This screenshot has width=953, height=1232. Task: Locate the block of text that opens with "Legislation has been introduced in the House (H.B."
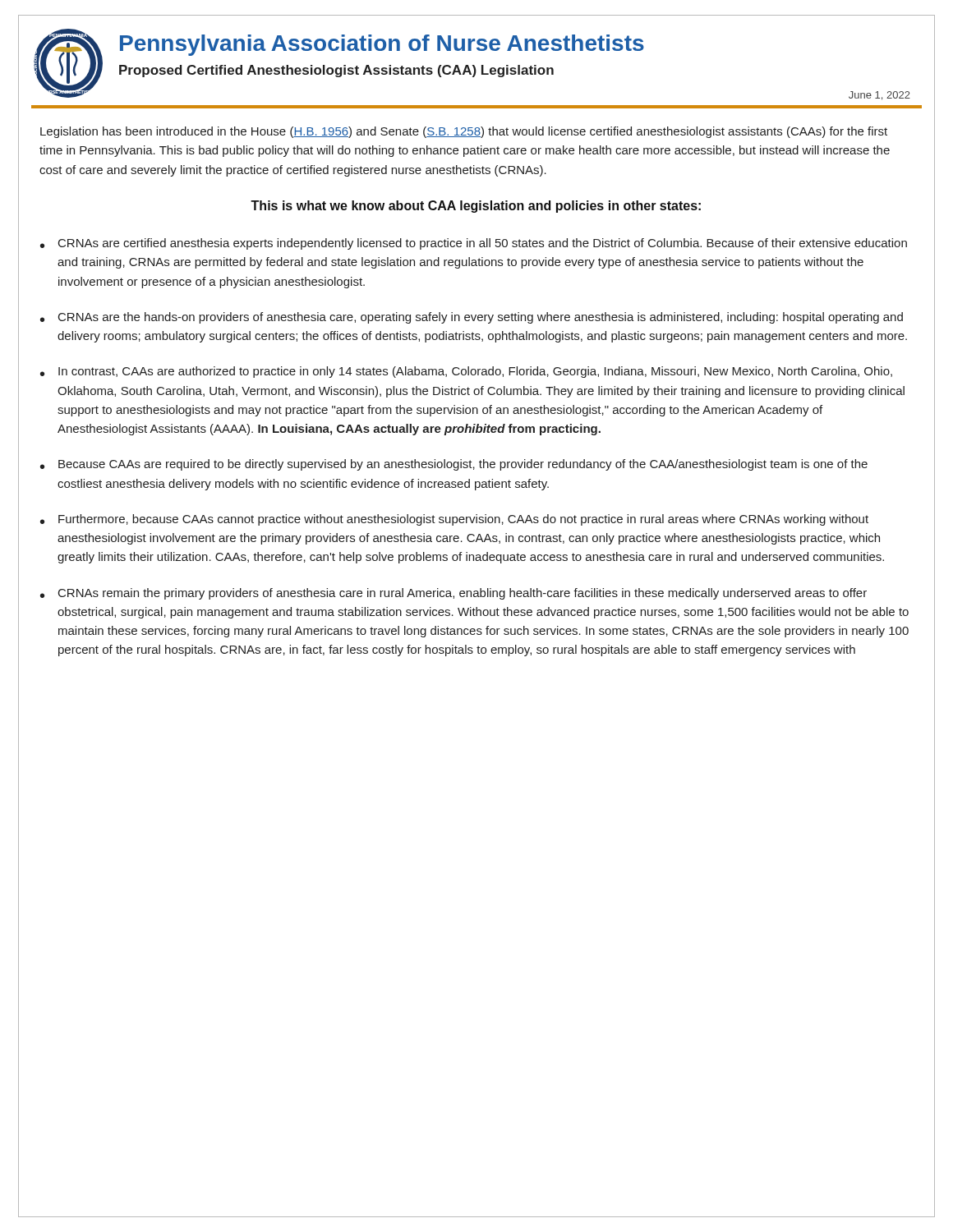click(465, 150)
